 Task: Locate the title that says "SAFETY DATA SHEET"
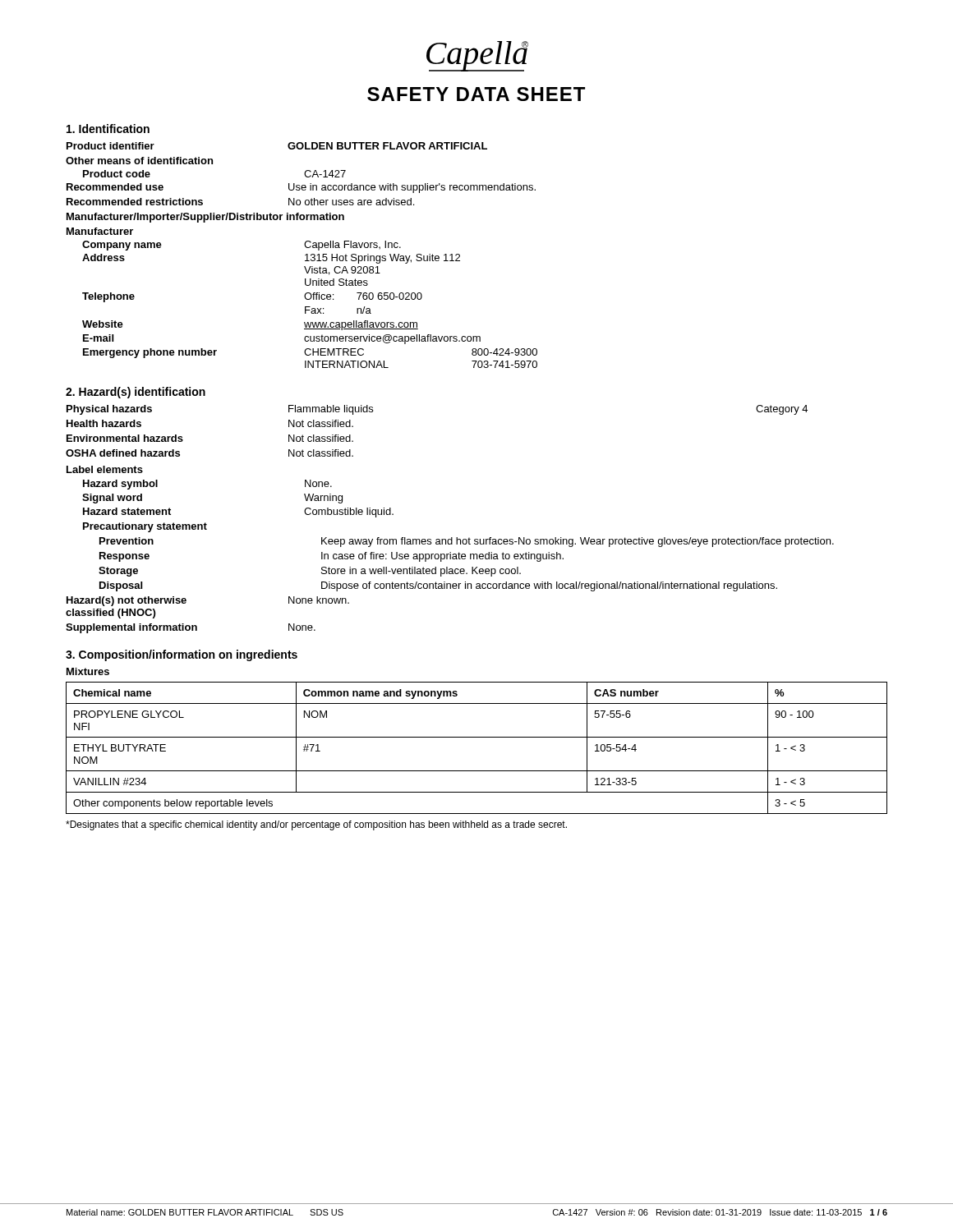coord(476,94)
